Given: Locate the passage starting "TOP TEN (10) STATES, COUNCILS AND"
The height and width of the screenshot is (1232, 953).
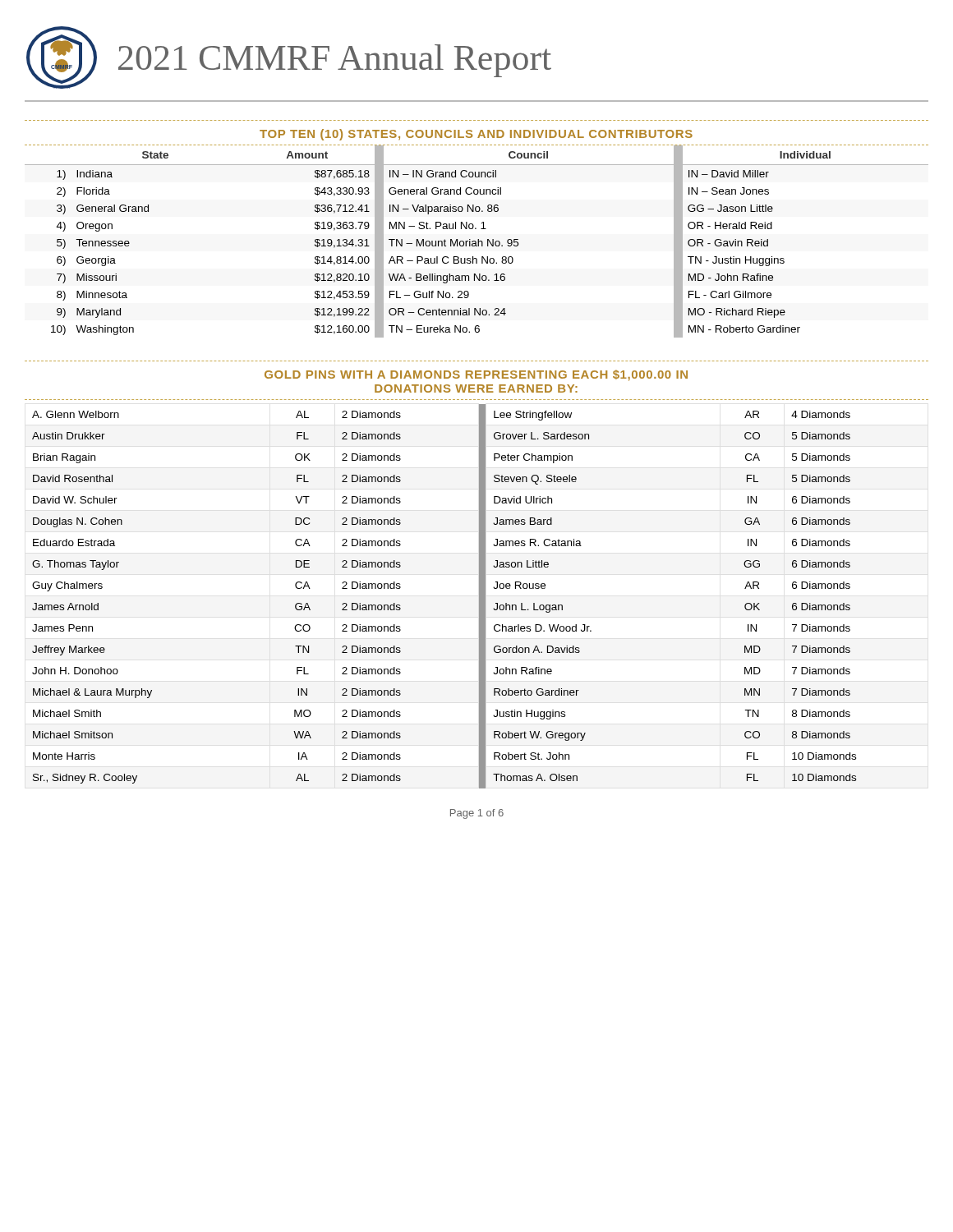Looking at the screenshot, I should coord(476,133).
